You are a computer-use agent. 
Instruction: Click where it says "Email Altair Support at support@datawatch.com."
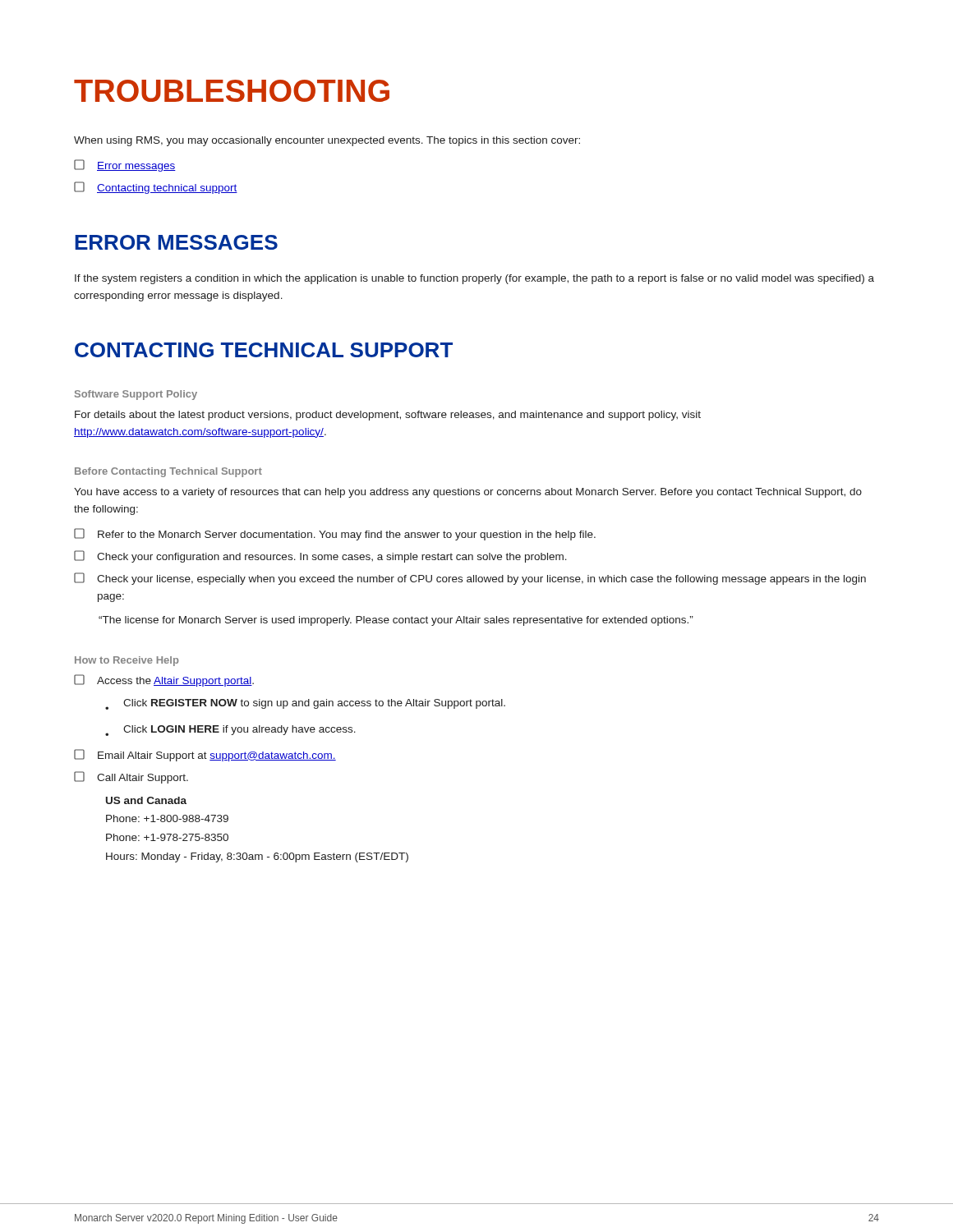pyautogui.click(x=205, y=755)
